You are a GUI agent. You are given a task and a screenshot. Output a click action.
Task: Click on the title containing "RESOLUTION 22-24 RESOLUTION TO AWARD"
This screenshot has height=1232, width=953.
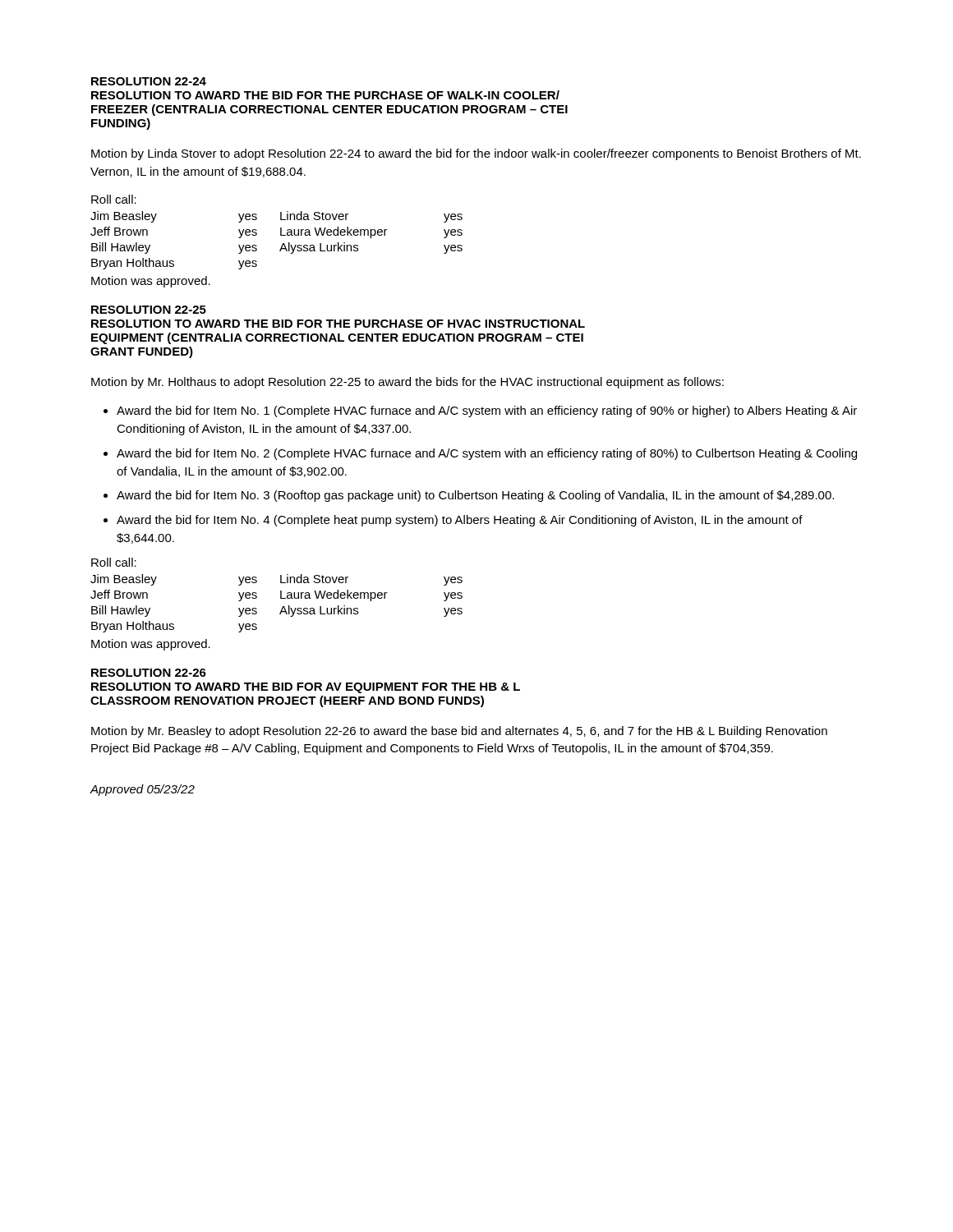tap(329, 102)
